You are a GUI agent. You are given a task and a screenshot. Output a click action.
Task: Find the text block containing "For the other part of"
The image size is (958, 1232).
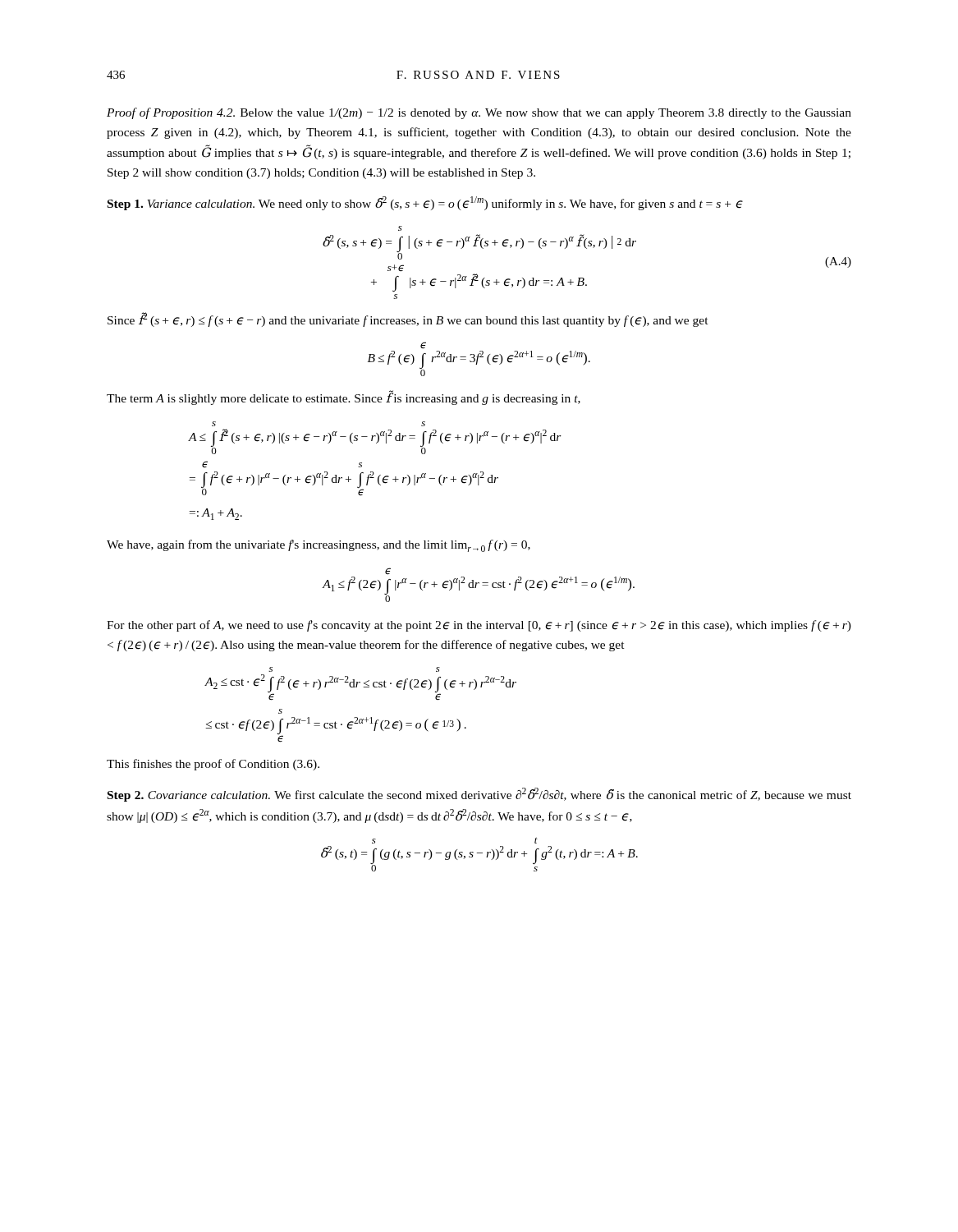479,634
